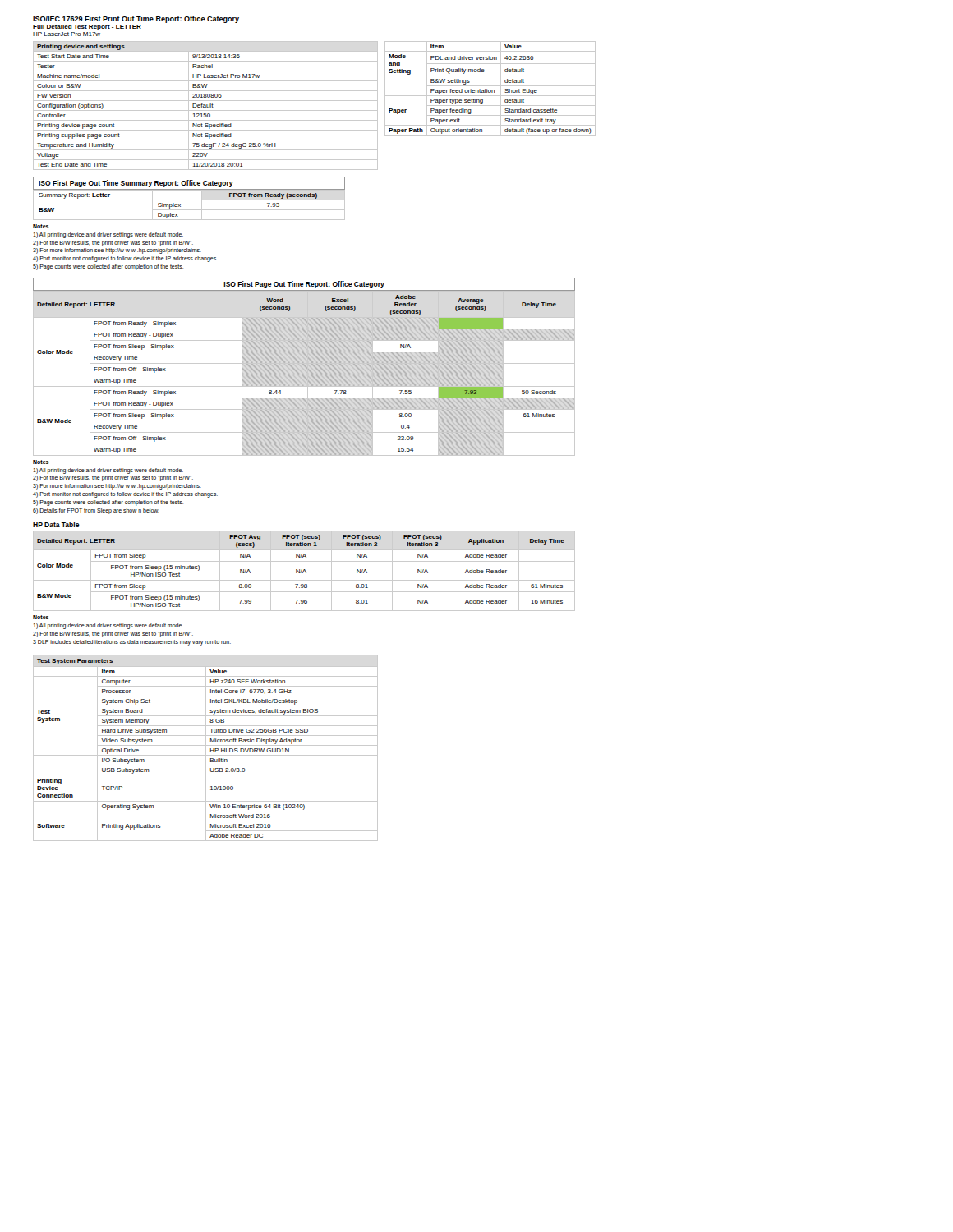Click on the table containing "Adobe Reader DC"

(476, 747)
